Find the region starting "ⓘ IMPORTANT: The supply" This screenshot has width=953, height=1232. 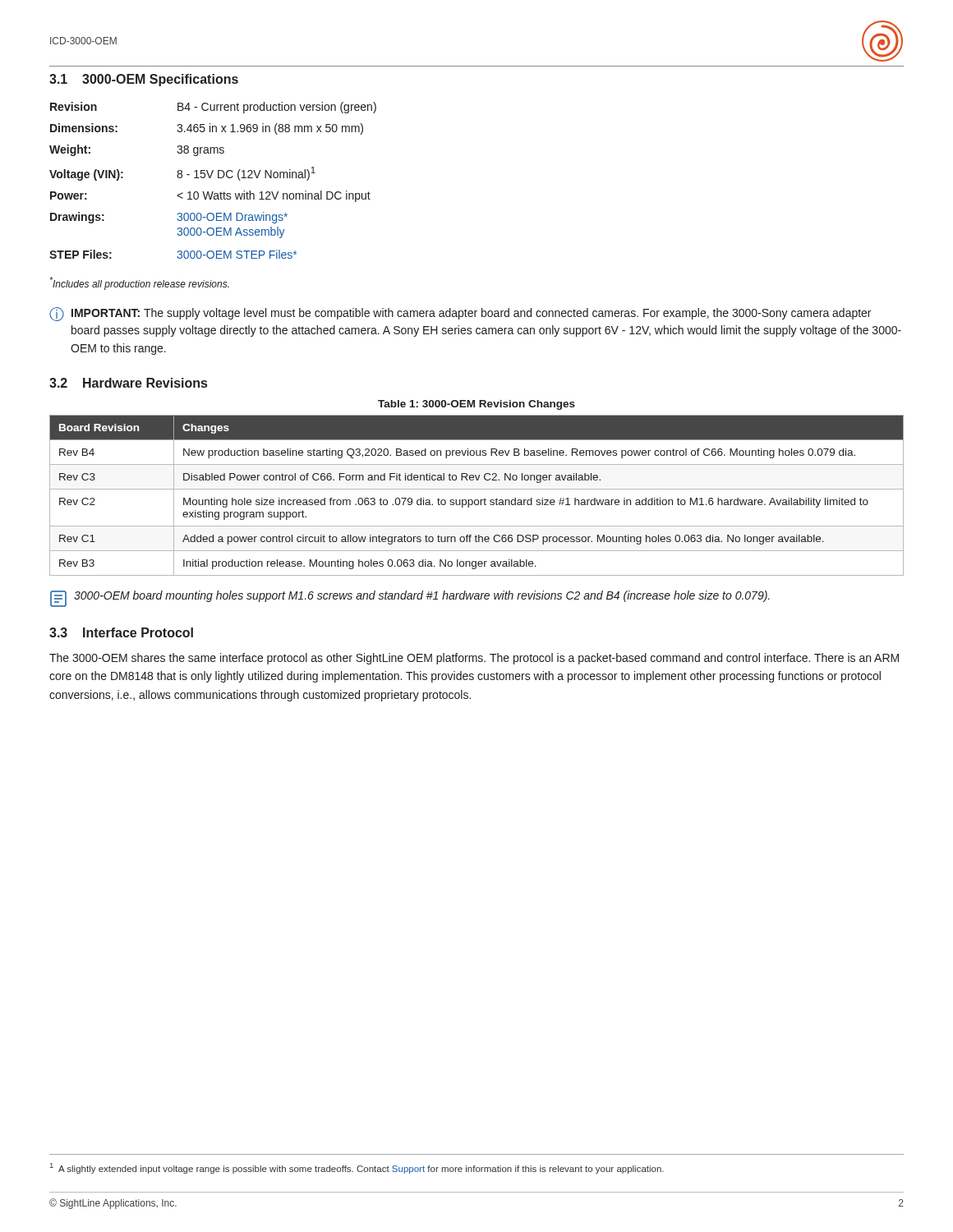pyautogui.click(x=476, y=331)
